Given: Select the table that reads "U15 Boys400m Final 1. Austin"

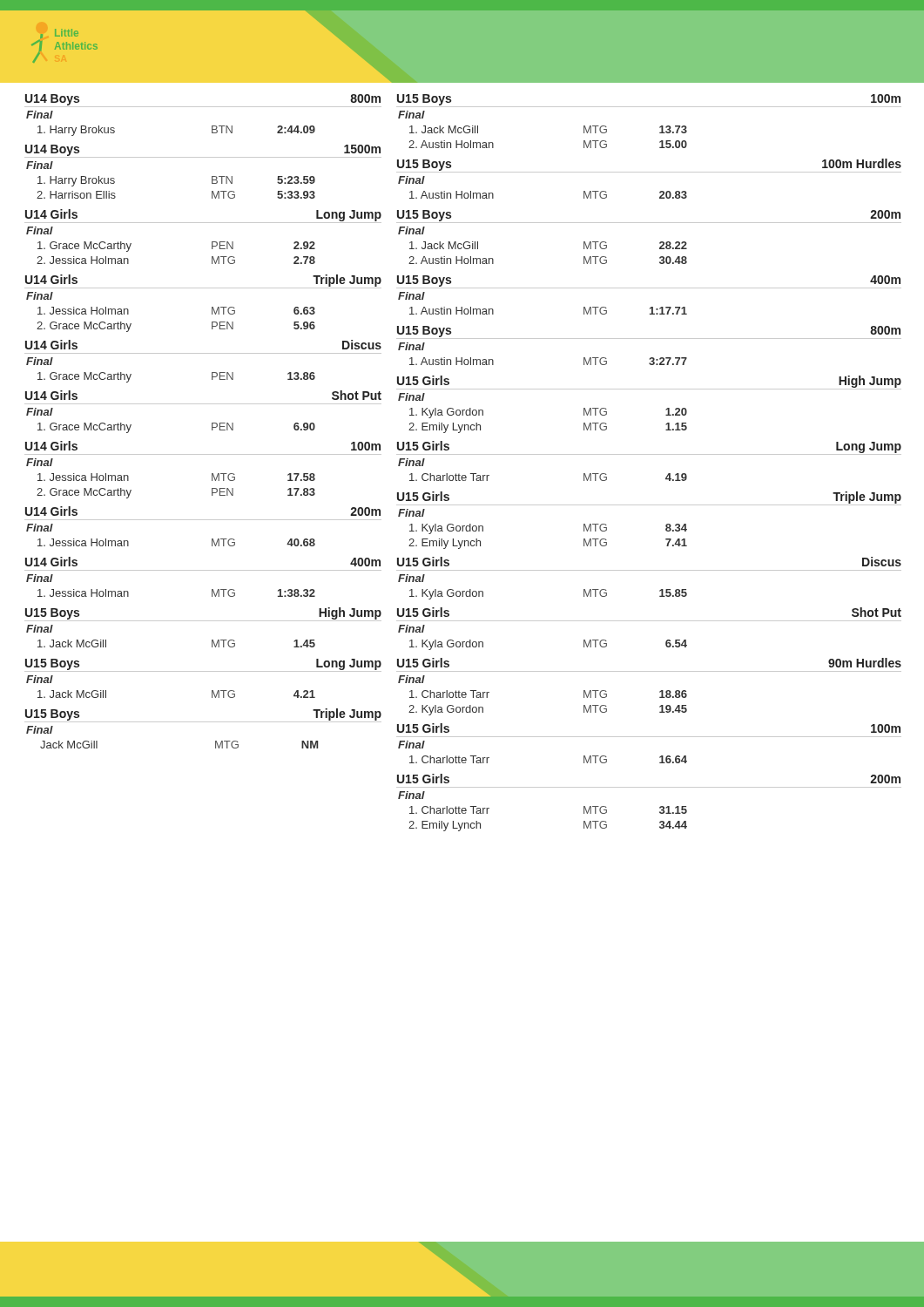Looking at the screenshot, I should 649,295.
